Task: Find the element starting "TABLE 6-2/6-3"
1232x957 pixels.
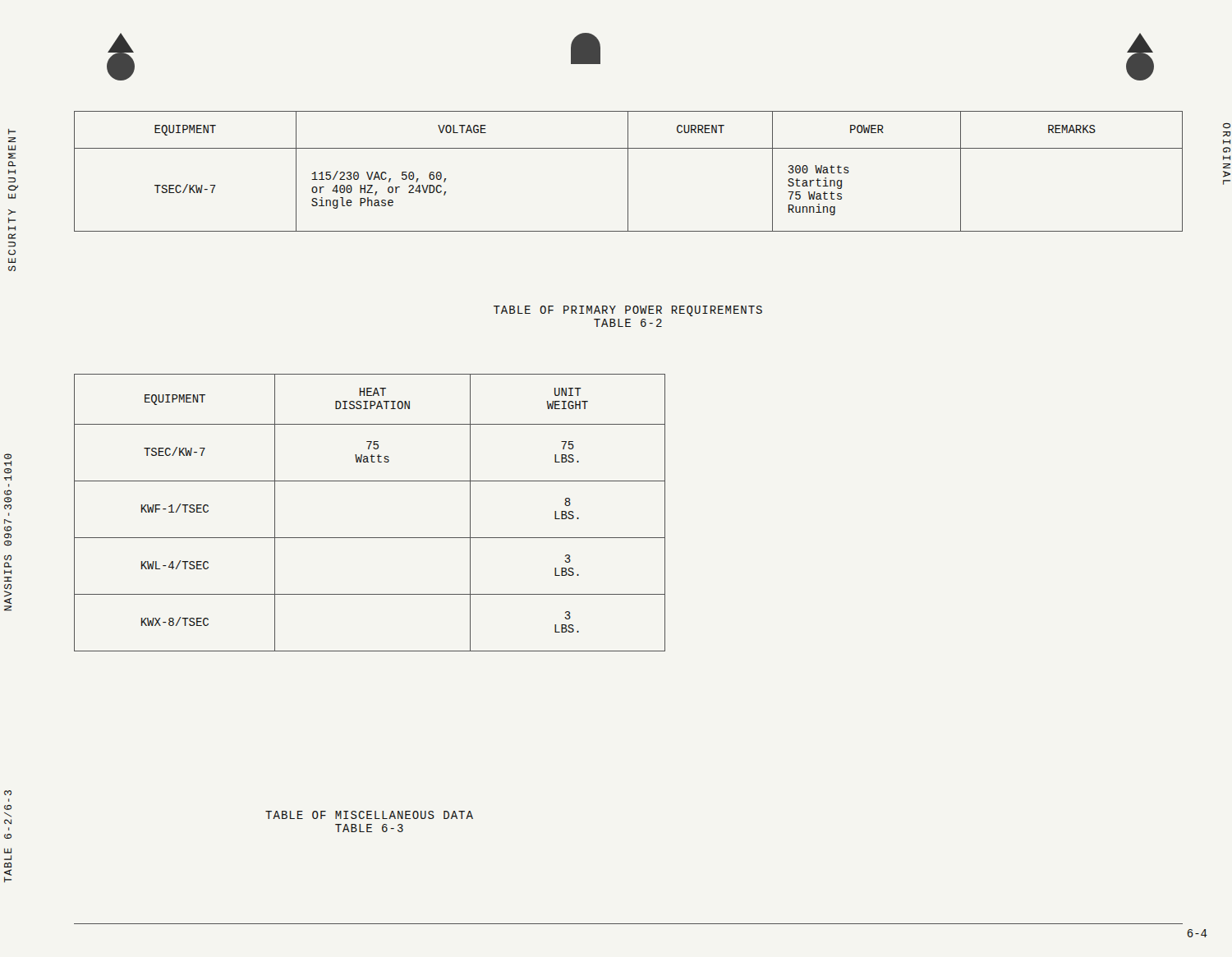Action: click(8, 836)
